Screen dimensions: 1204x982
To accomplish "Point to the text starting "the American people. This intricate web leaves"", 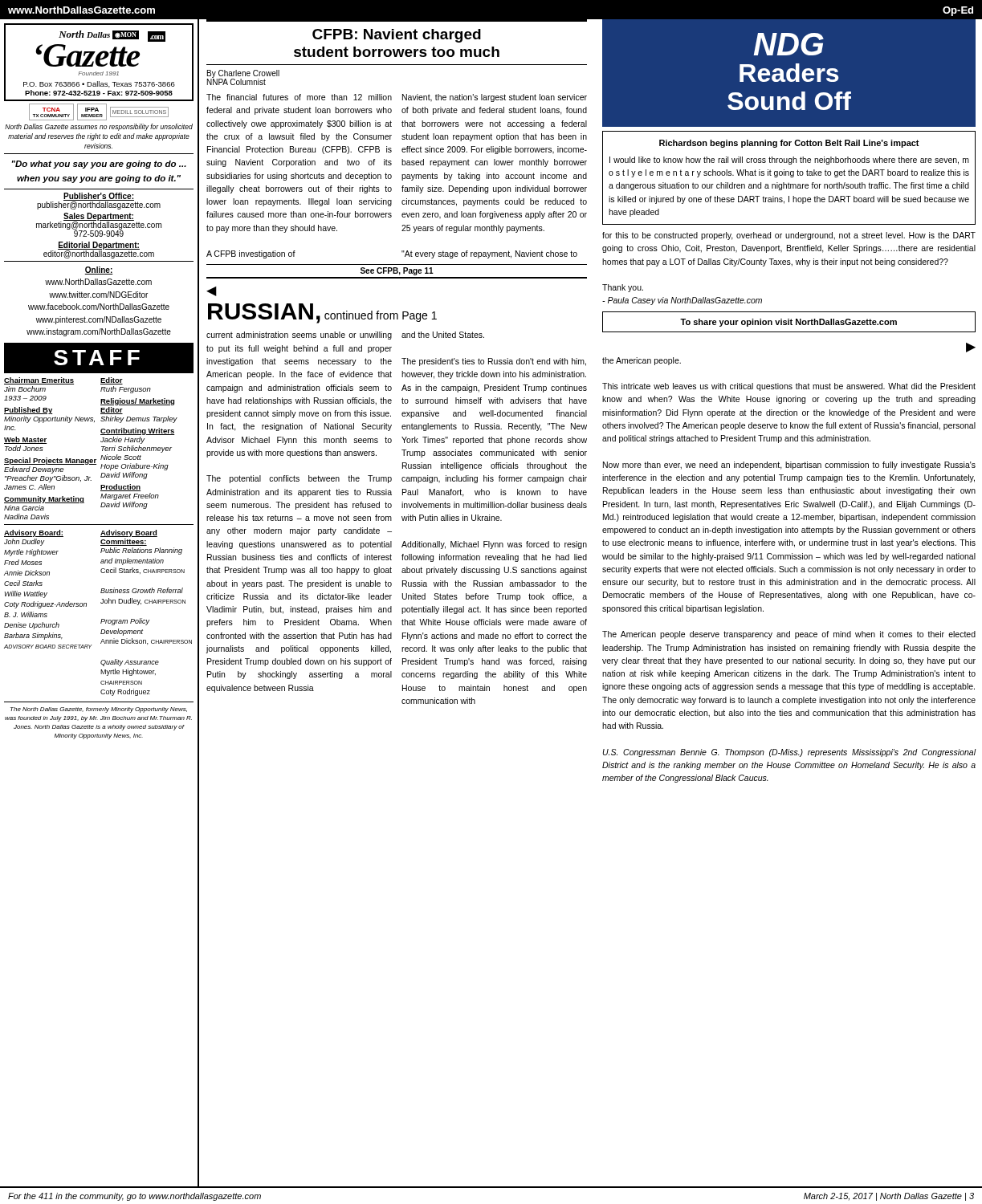I will pos(789,569).
